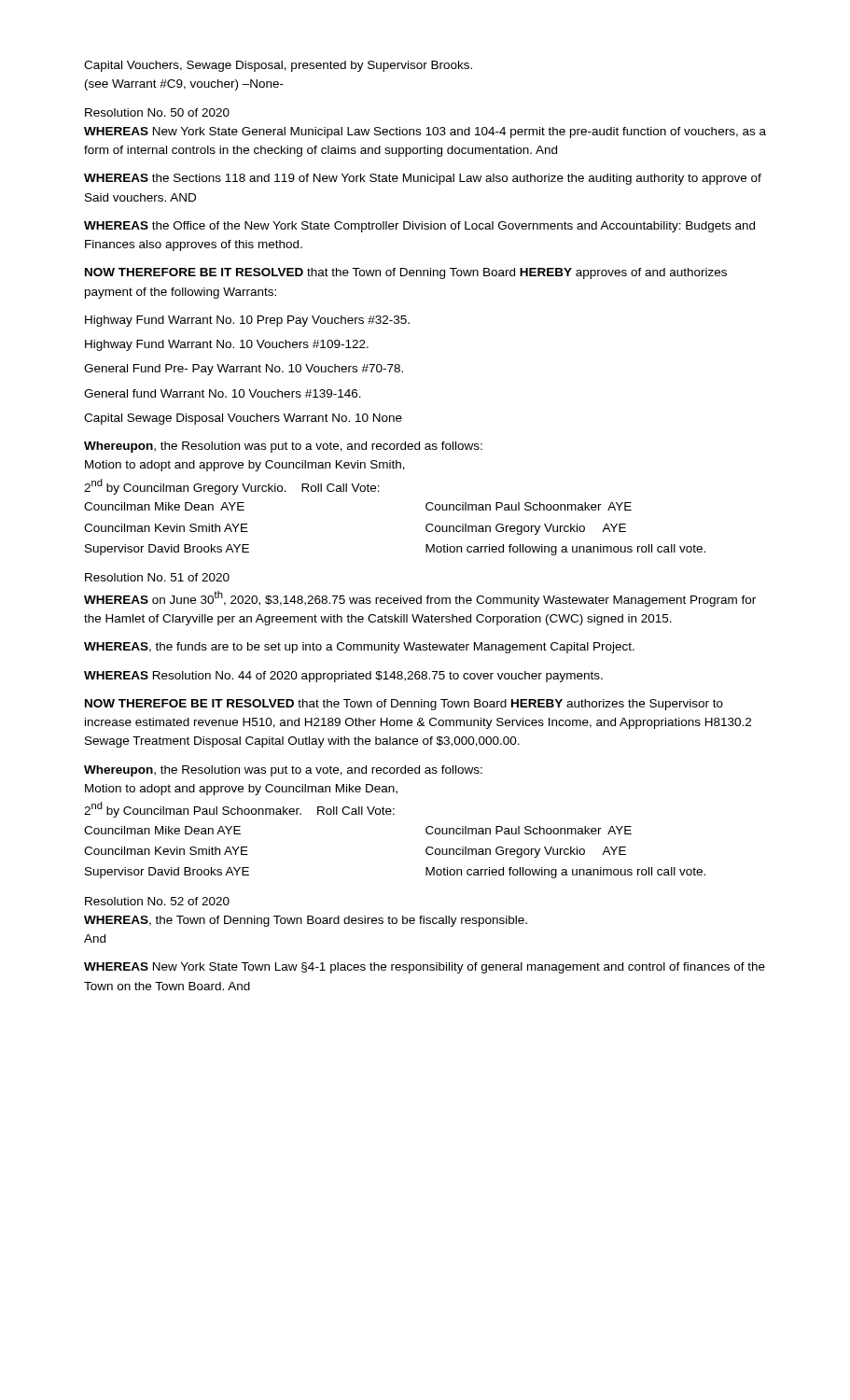Find the text block with the text "WHEREAS New York State Town Law §4-1 places"

[x=424, y=976]
